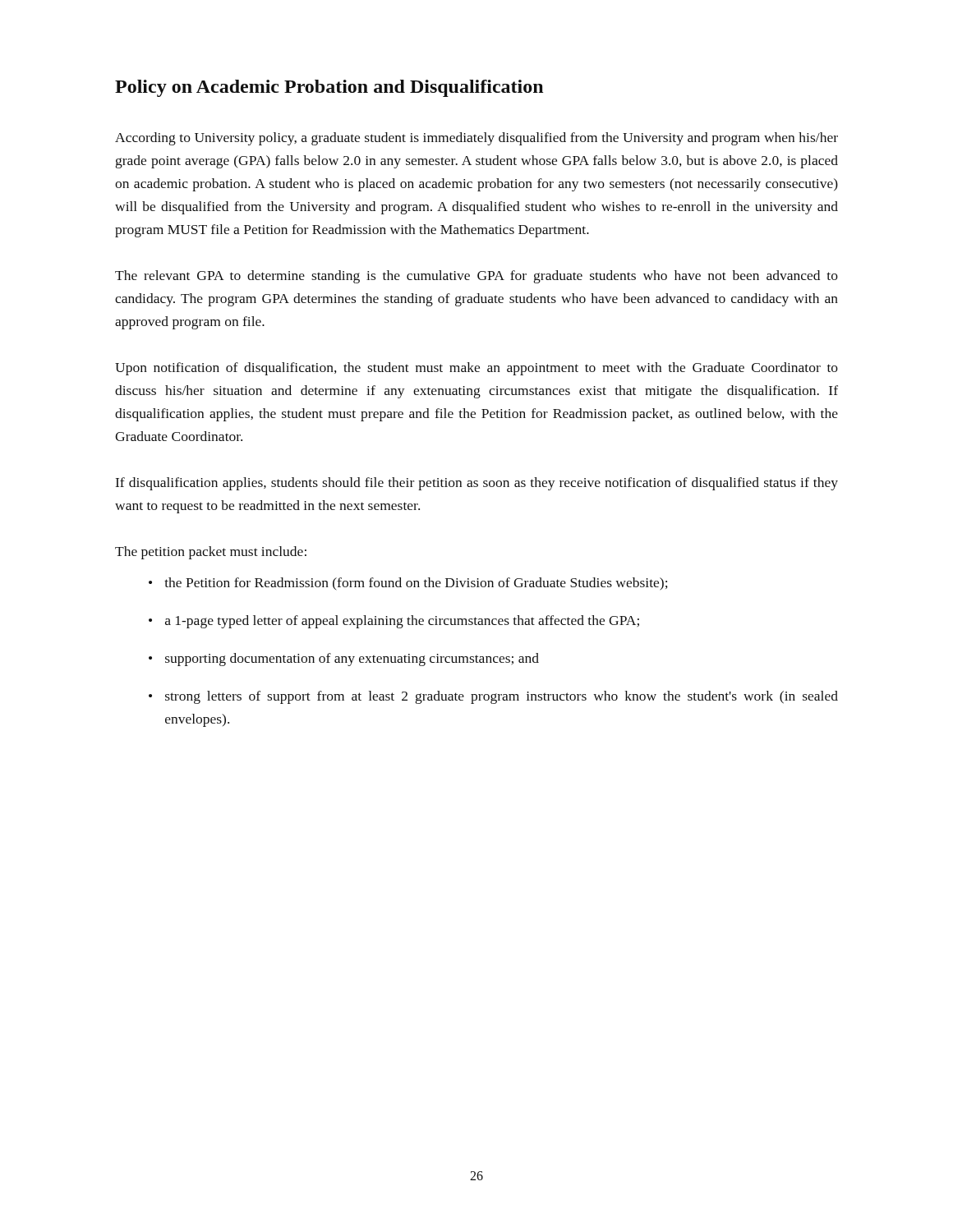The width and height of the screenshot is (953, 1232).
Task: Find the block on this page that starts "Upon notification of disqualification, the student"
Action: pyautogui.click(x=476, y=402)
